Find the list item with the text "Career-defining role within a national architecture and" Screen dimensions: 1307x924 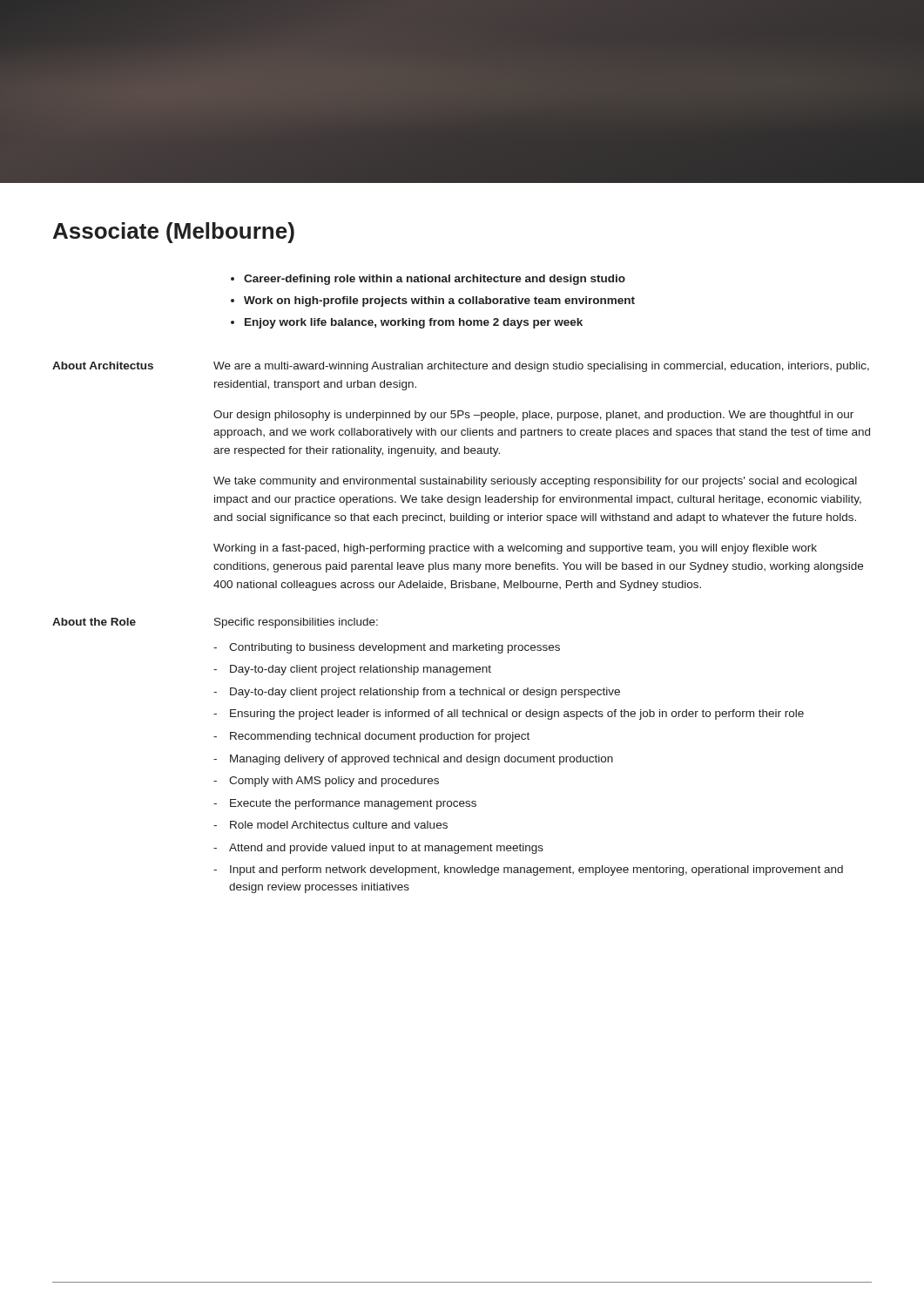point(549,301)
